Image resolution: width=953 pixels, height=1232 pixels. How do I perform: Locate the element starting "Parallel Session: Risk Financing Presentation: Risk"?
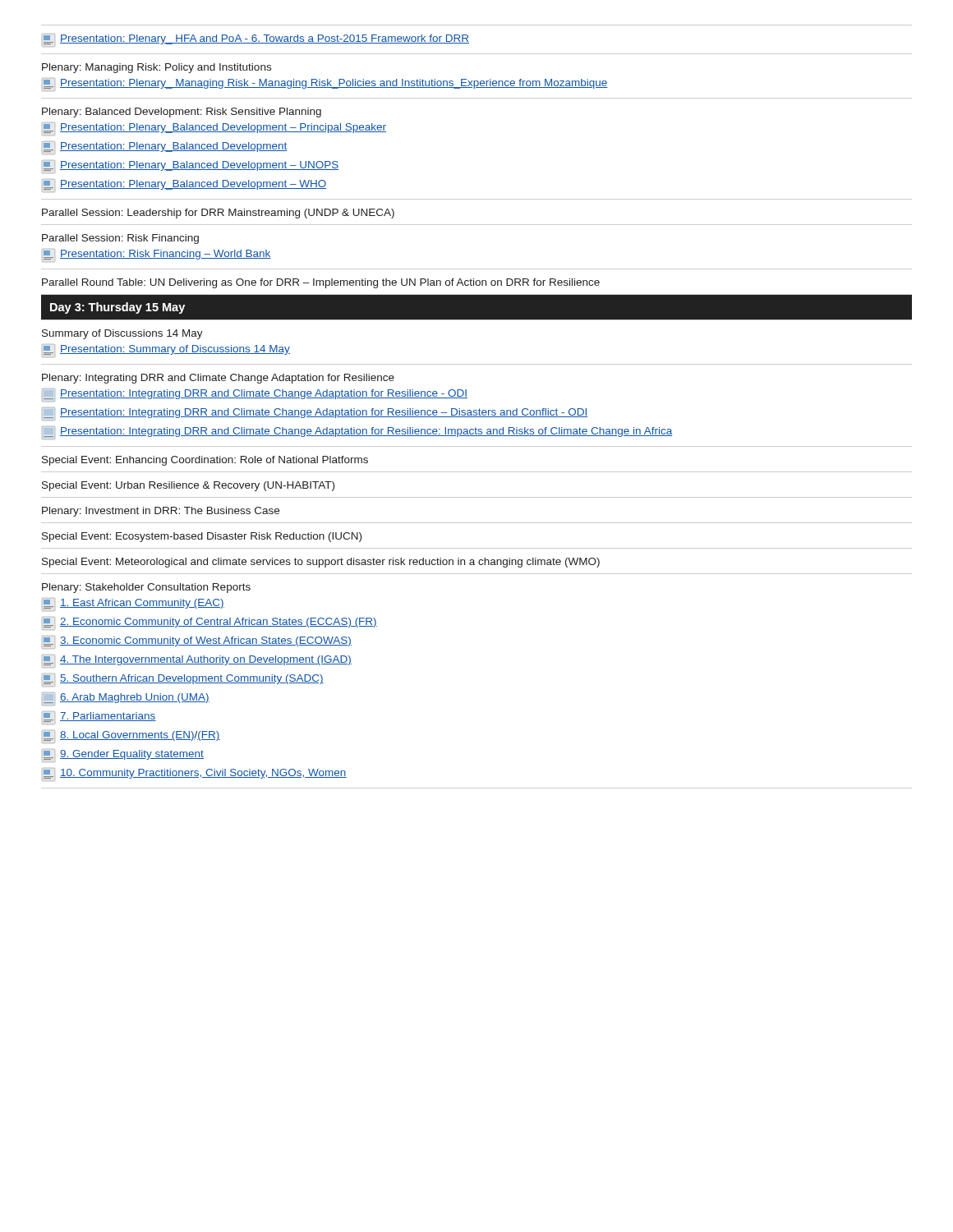pyautogui.click(x=120, y=239)
